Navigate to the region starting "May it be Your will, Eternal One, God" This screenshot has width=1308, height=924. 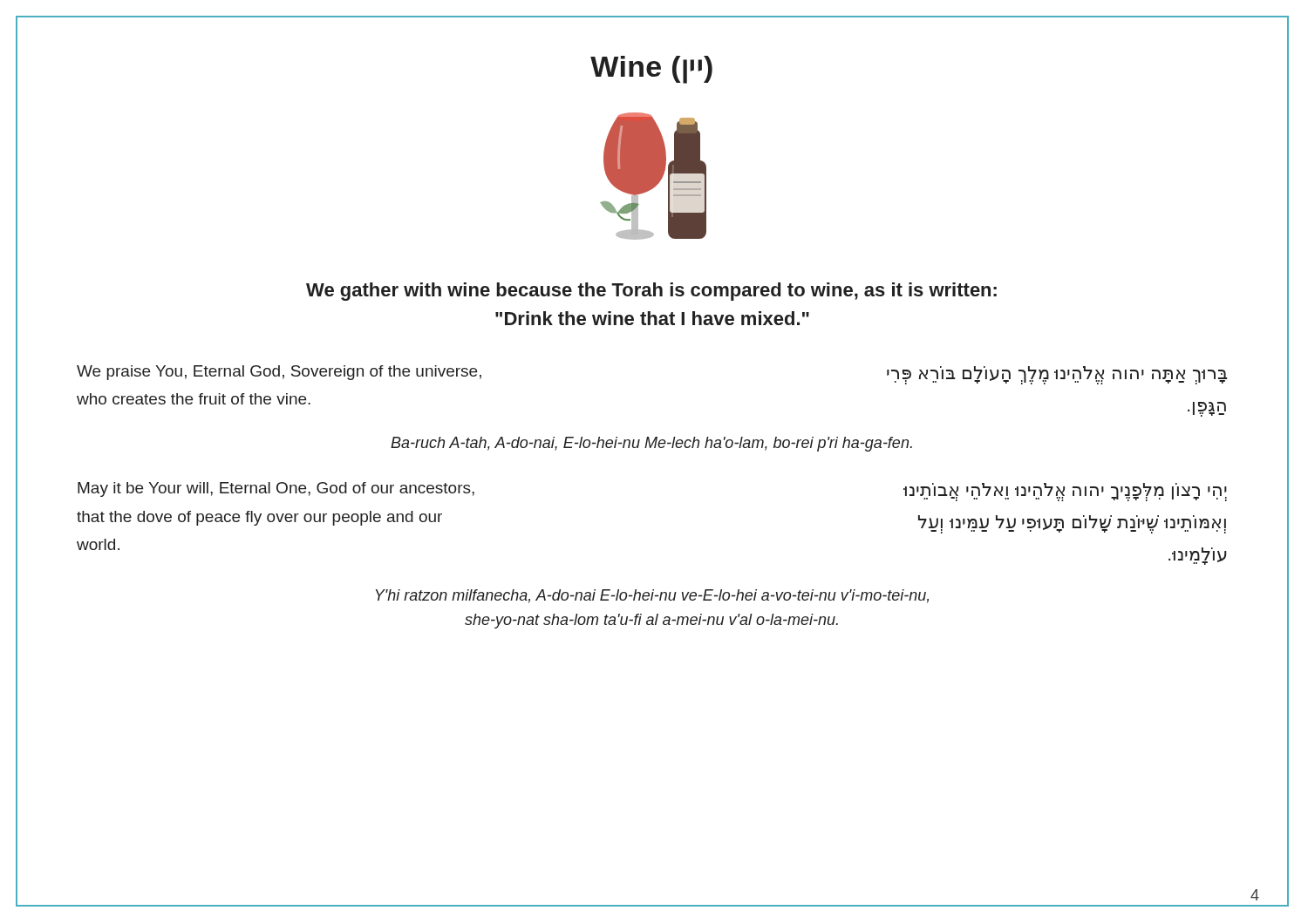[x=276, y=516]
